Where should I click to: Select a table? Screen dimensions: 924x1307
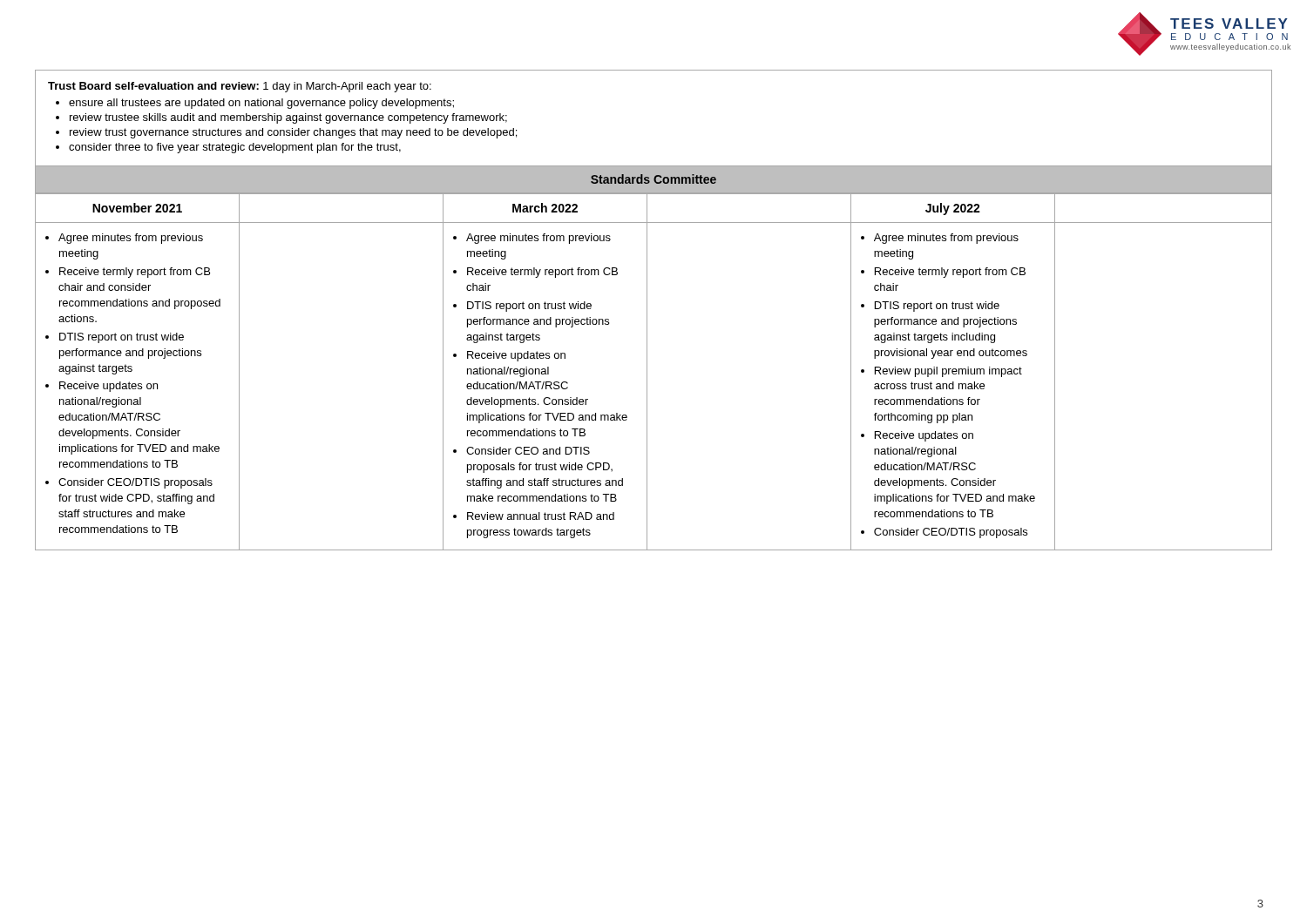[x=654, y=372]
